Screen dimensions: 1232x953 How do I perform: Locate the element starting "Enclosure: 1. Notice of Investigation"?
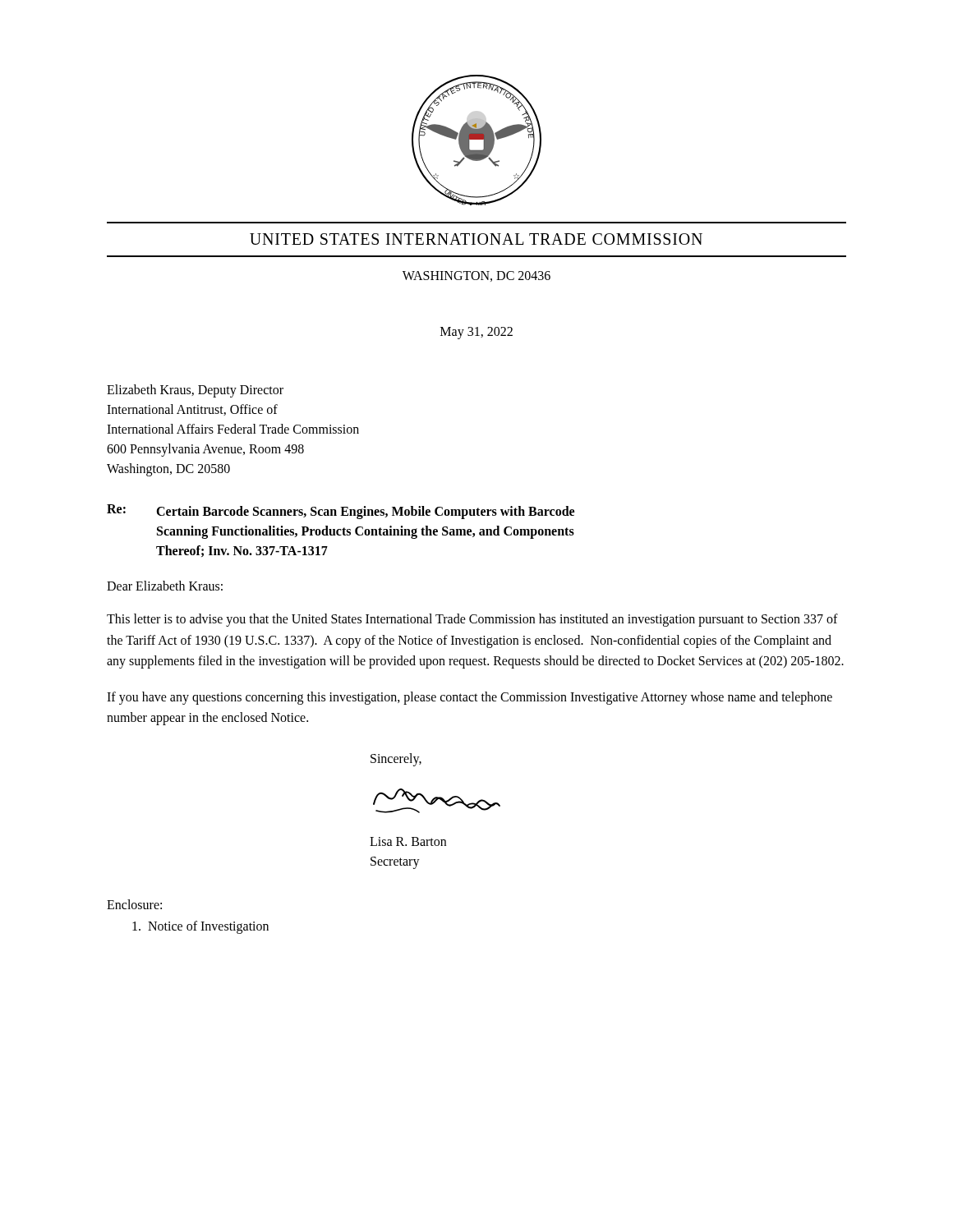pos(188,915)
